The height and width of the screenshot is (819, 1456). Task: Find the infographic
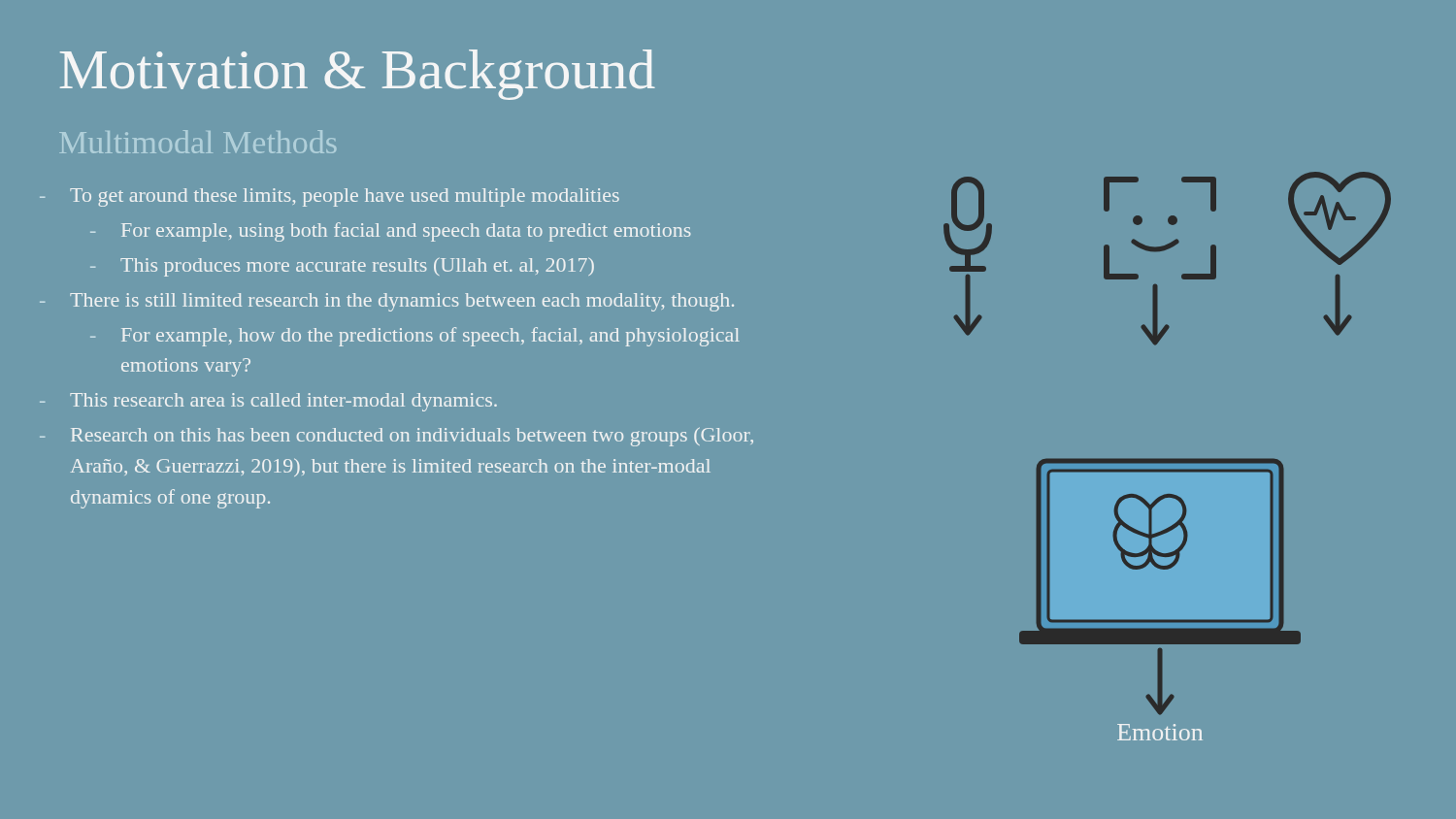coord(1160,480)
